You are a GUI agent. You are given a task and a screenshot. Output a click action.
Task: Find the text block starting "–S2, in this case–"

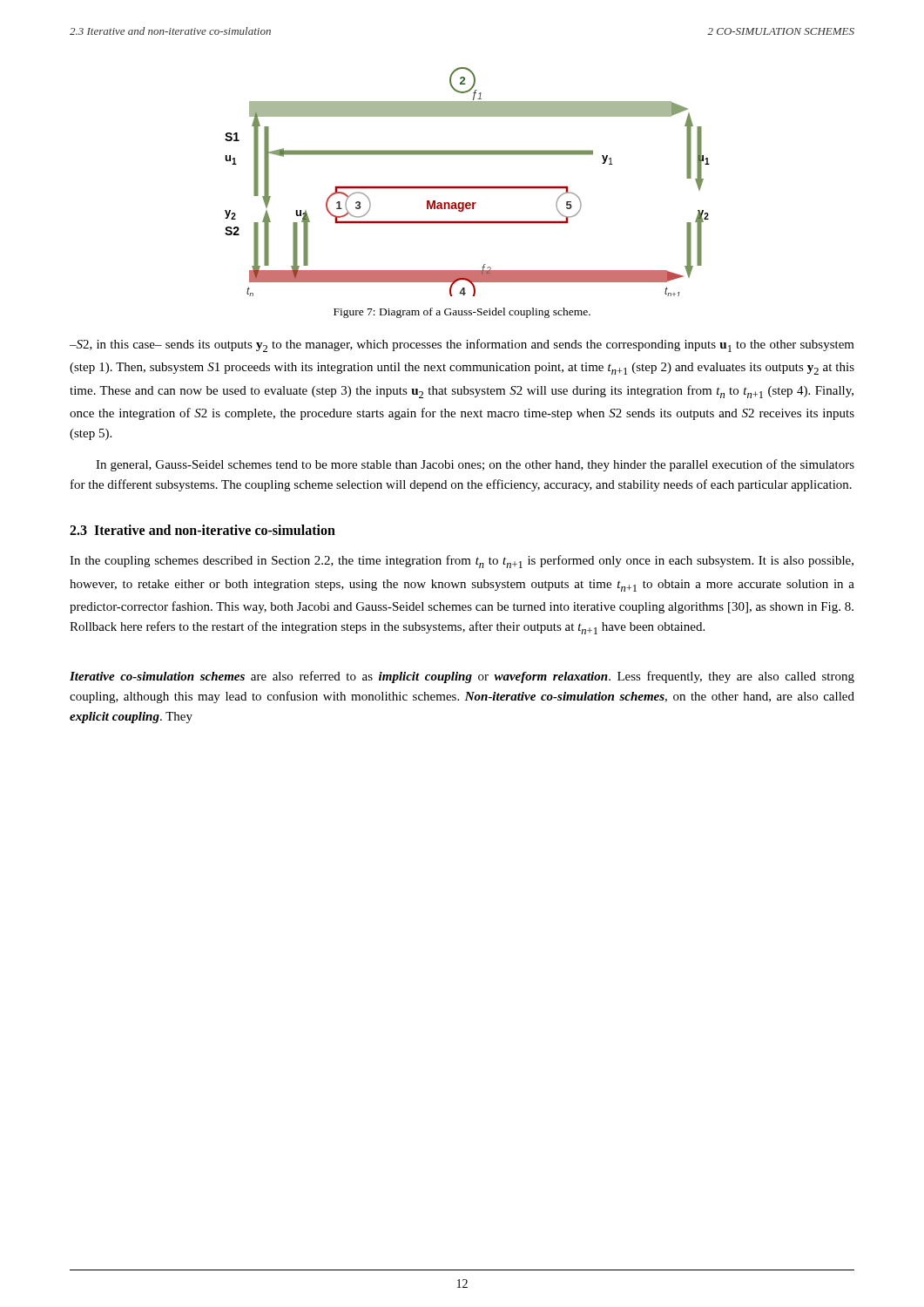click(462, 389)
